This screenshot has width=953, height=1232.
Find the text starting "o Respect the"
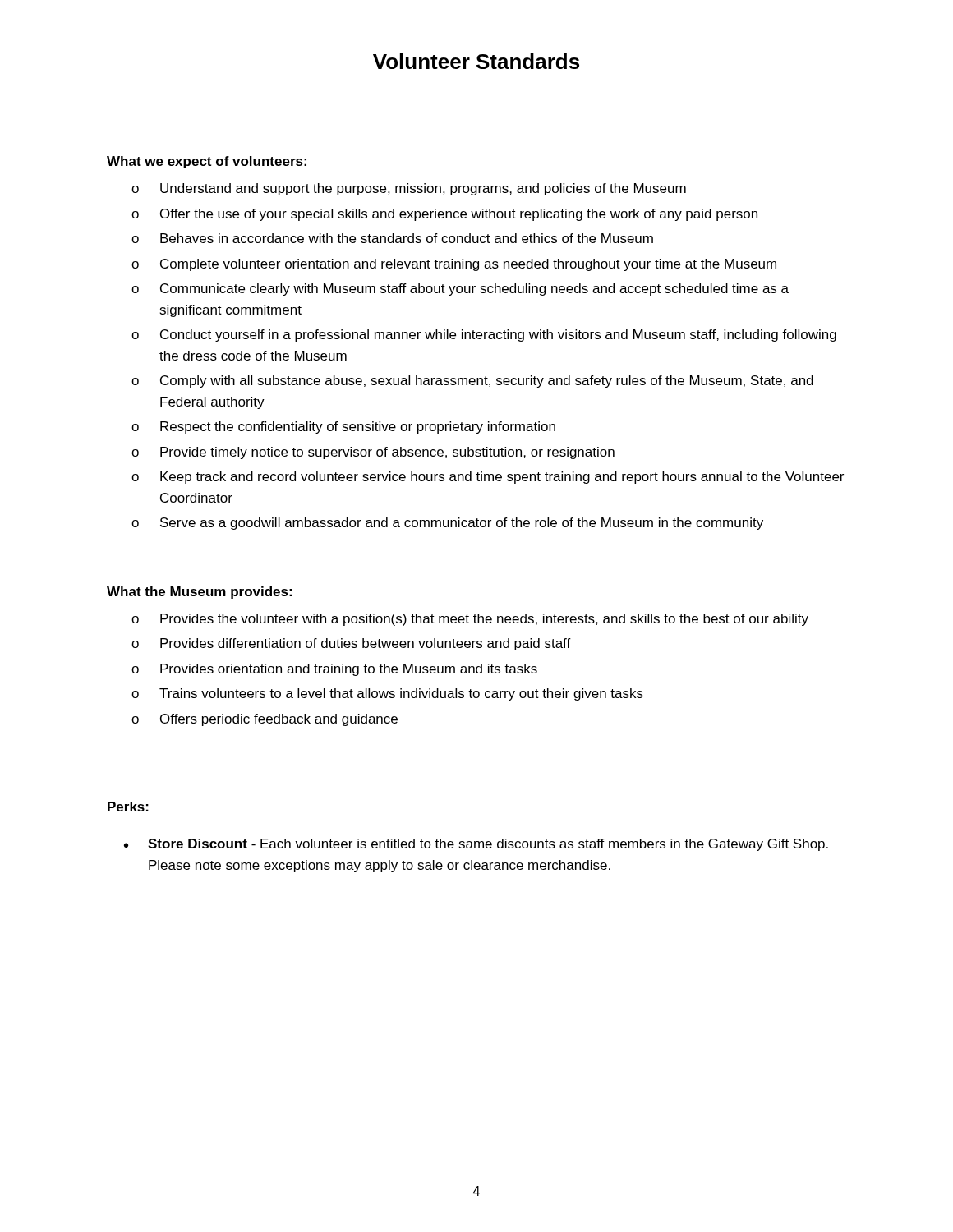[489, 427]
